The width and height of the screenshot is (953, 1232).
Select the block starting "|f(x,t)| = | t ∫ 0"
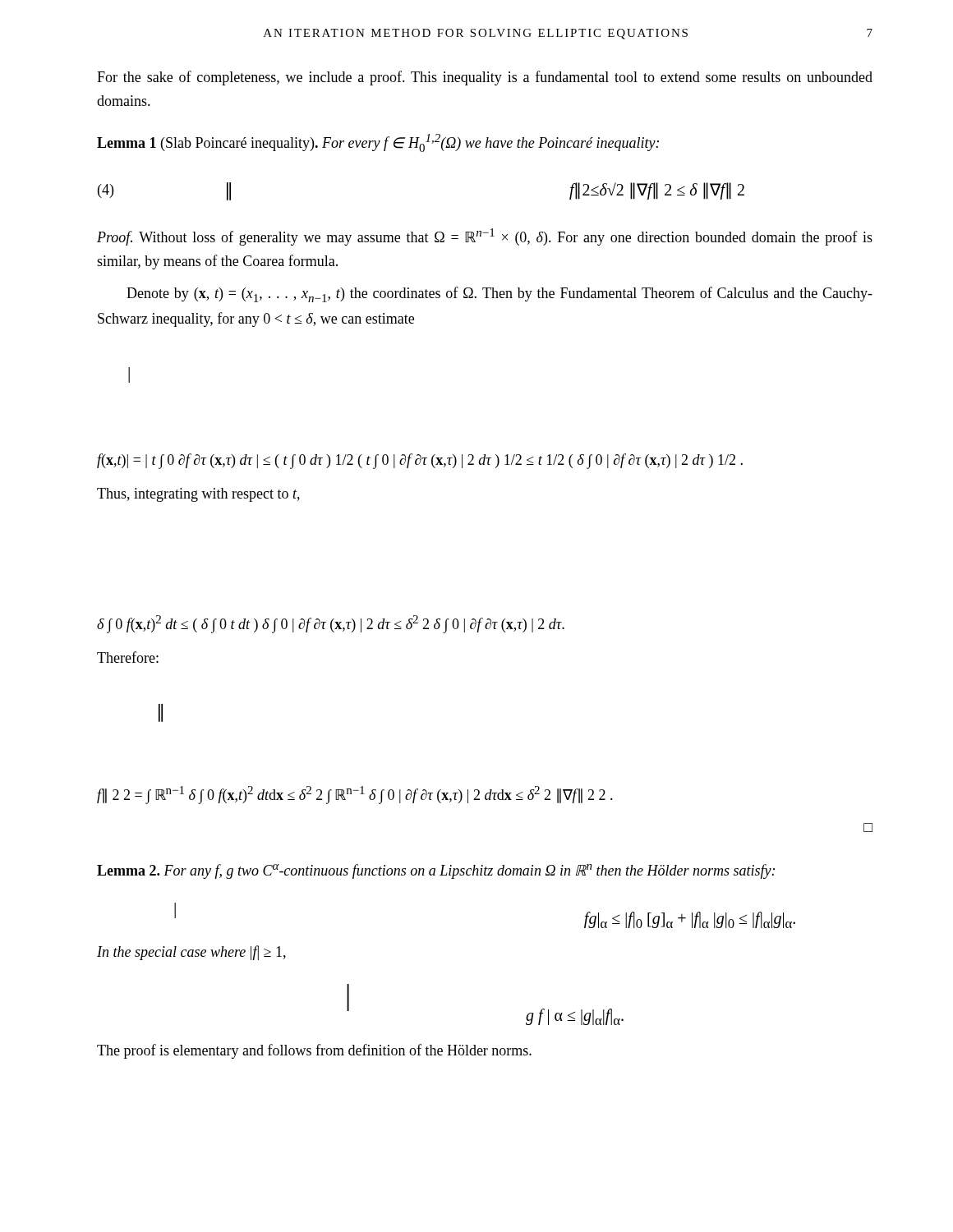click(129, 375)
